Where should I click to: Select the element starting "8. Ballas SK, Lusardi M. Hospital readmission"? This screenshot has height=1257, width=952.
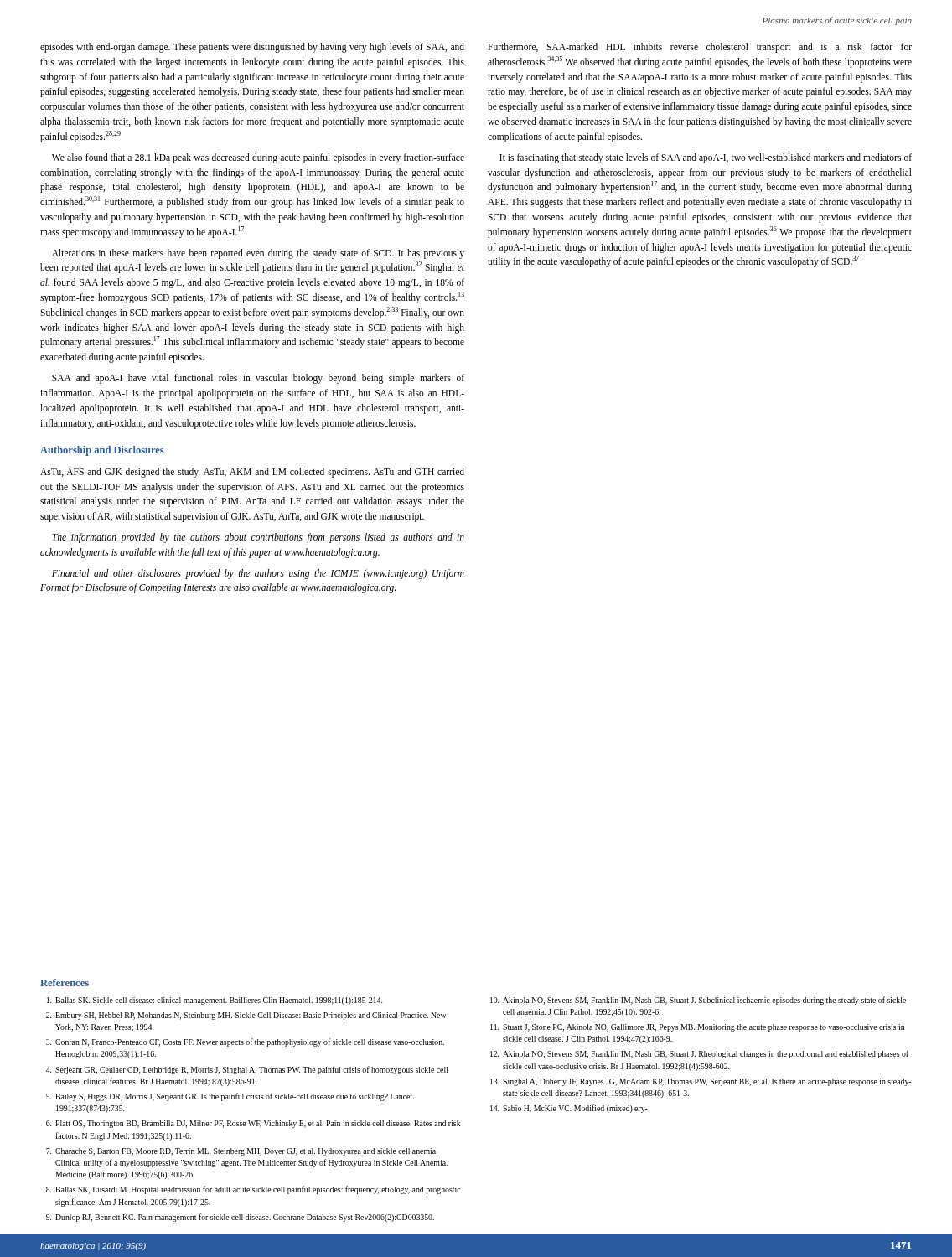252,1196
